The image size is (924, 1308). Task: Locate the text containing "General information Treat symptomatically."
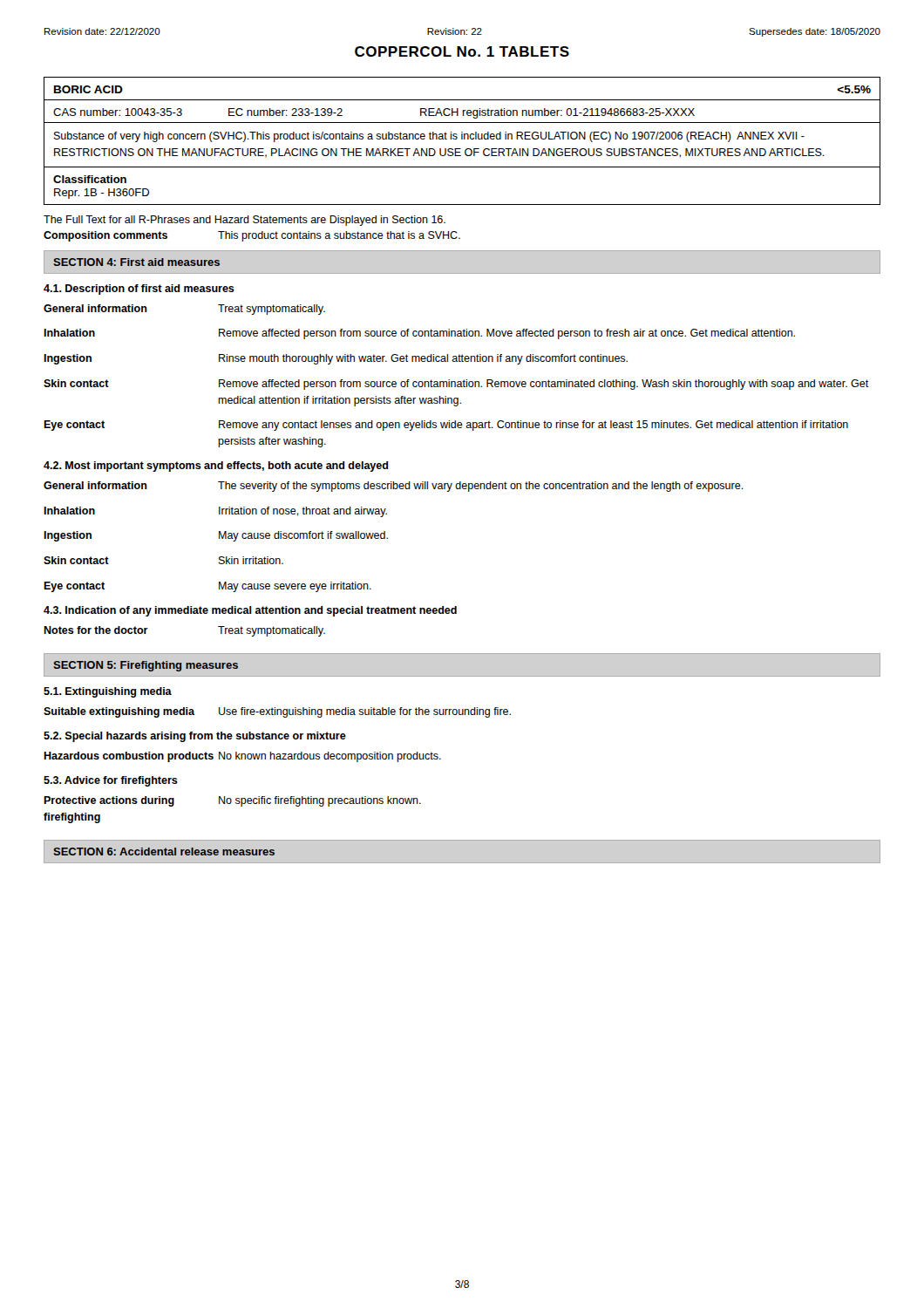(88, 309)
